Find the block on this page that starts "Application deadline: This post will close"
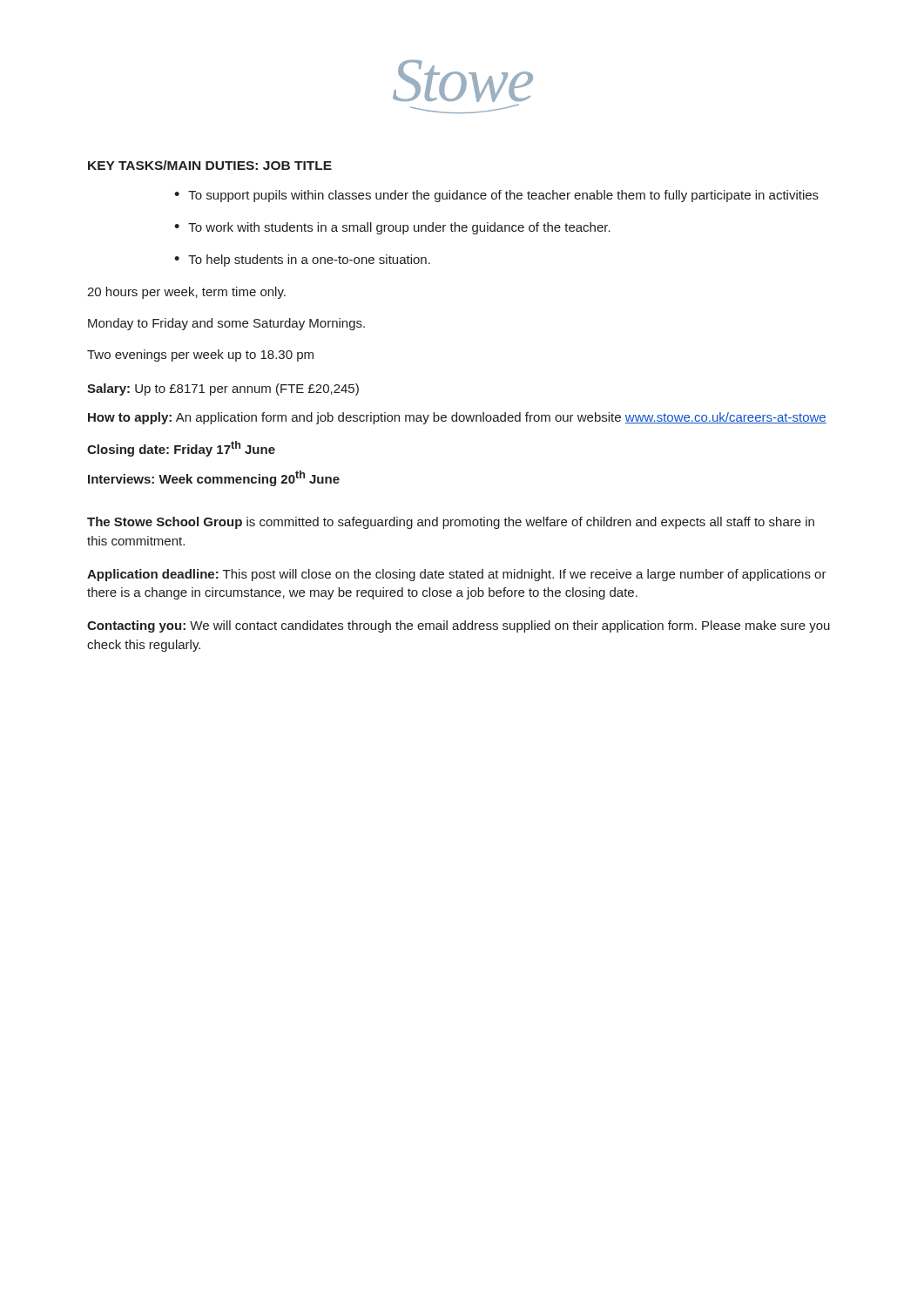Viewport: 924px width, 1307px height. 457,583
